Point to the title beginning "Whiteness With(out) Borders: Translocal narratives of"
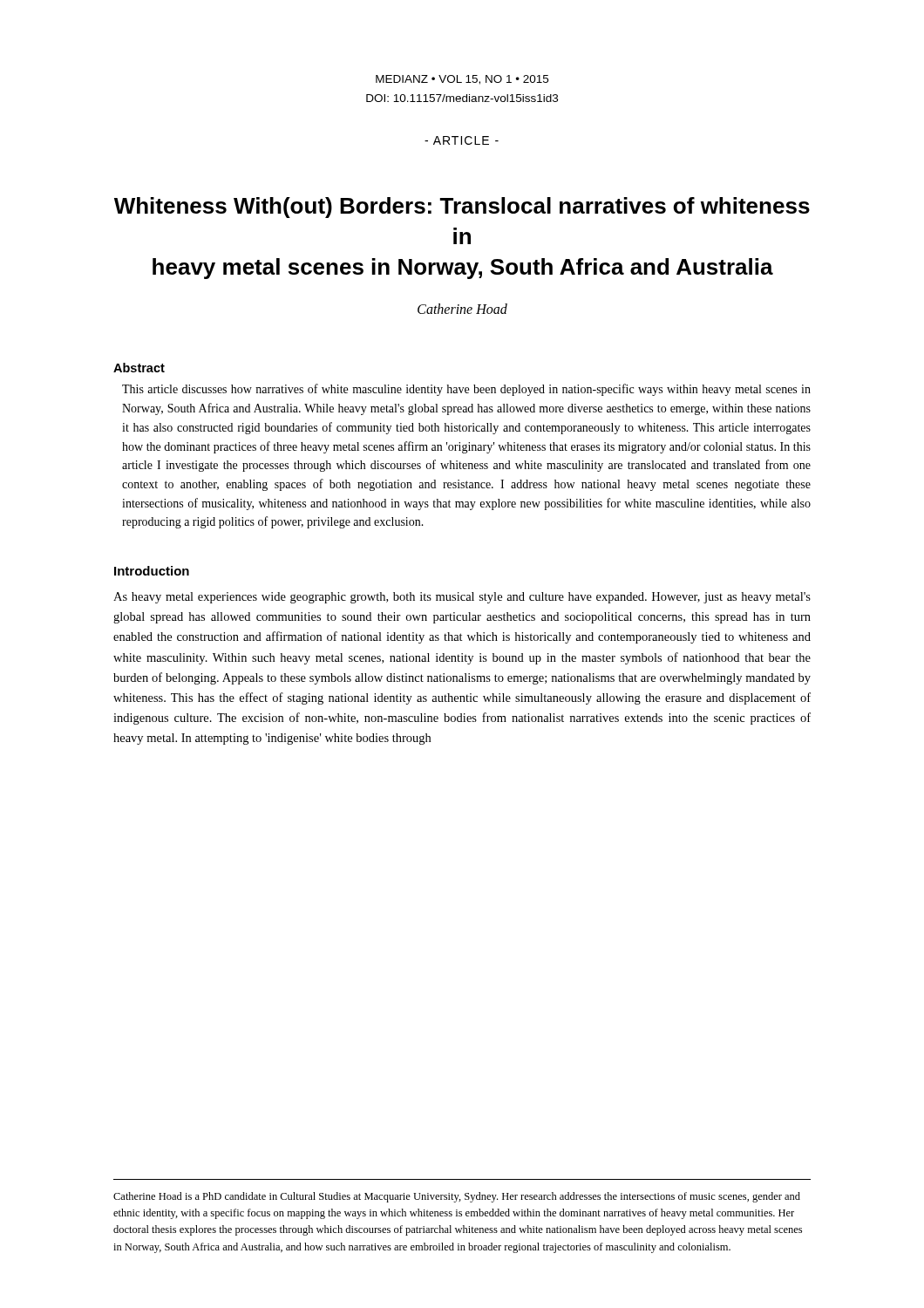Viewport: 924px width, 1308px height. 462,237
